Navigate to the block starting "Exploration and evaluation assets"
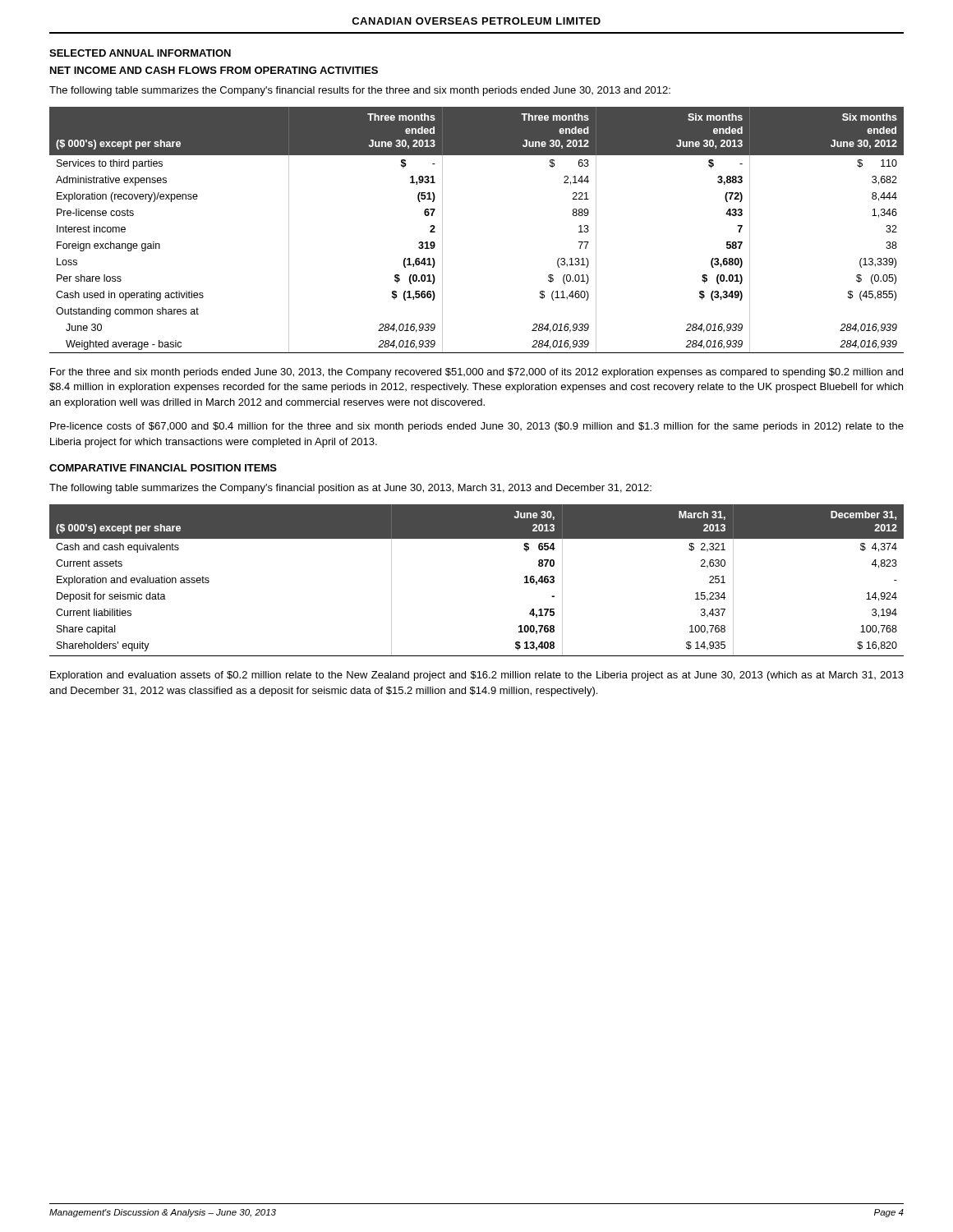Viewport: 953px width, 1232px height. (476, 683)
